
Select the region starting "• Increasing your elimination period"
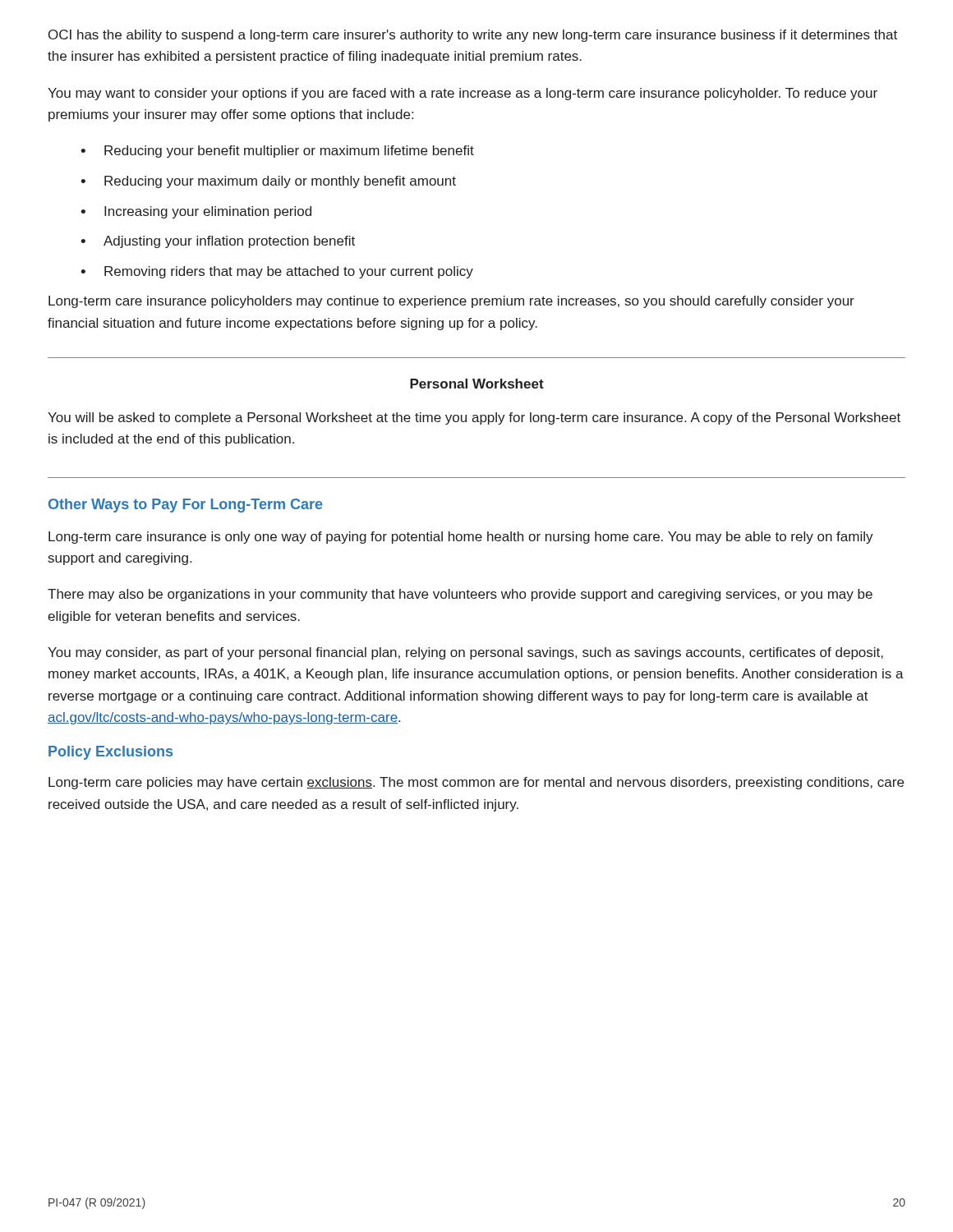point(196,212)
